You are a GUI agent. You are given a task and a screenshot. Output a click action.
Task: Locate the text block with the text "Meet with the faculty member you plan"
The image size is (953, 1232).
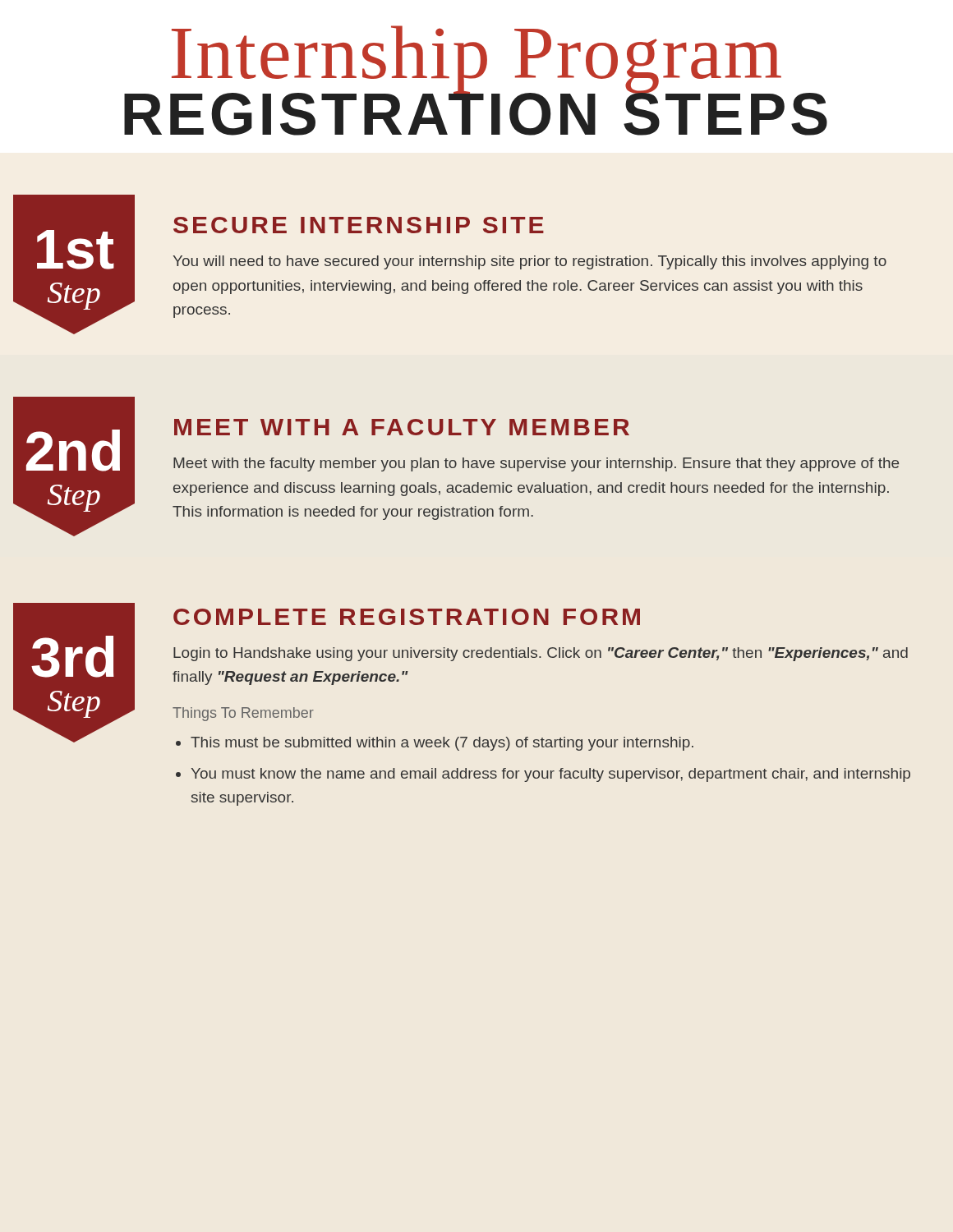pos(536,487)
